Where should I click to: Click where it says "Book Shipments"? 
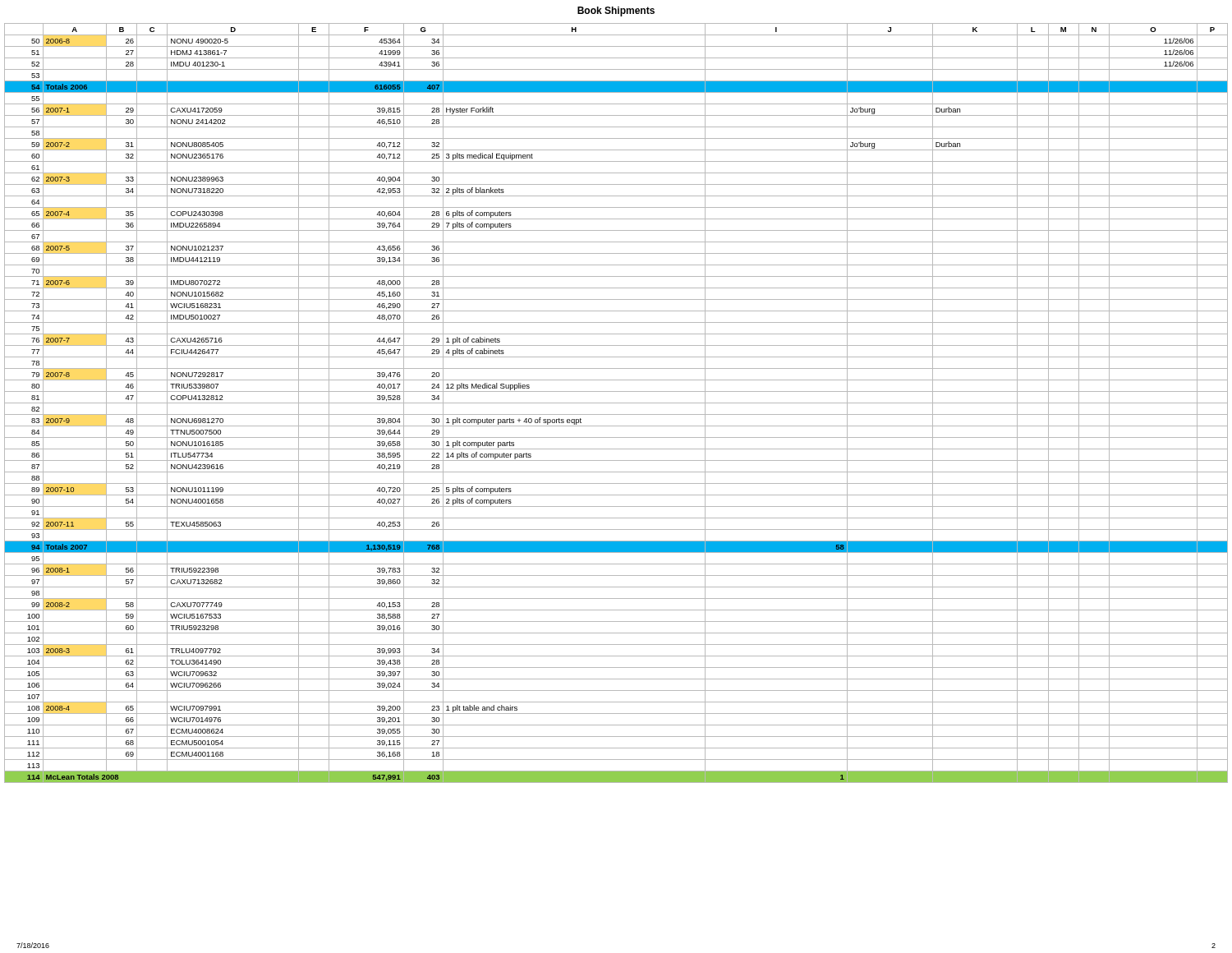coord(616,11)
